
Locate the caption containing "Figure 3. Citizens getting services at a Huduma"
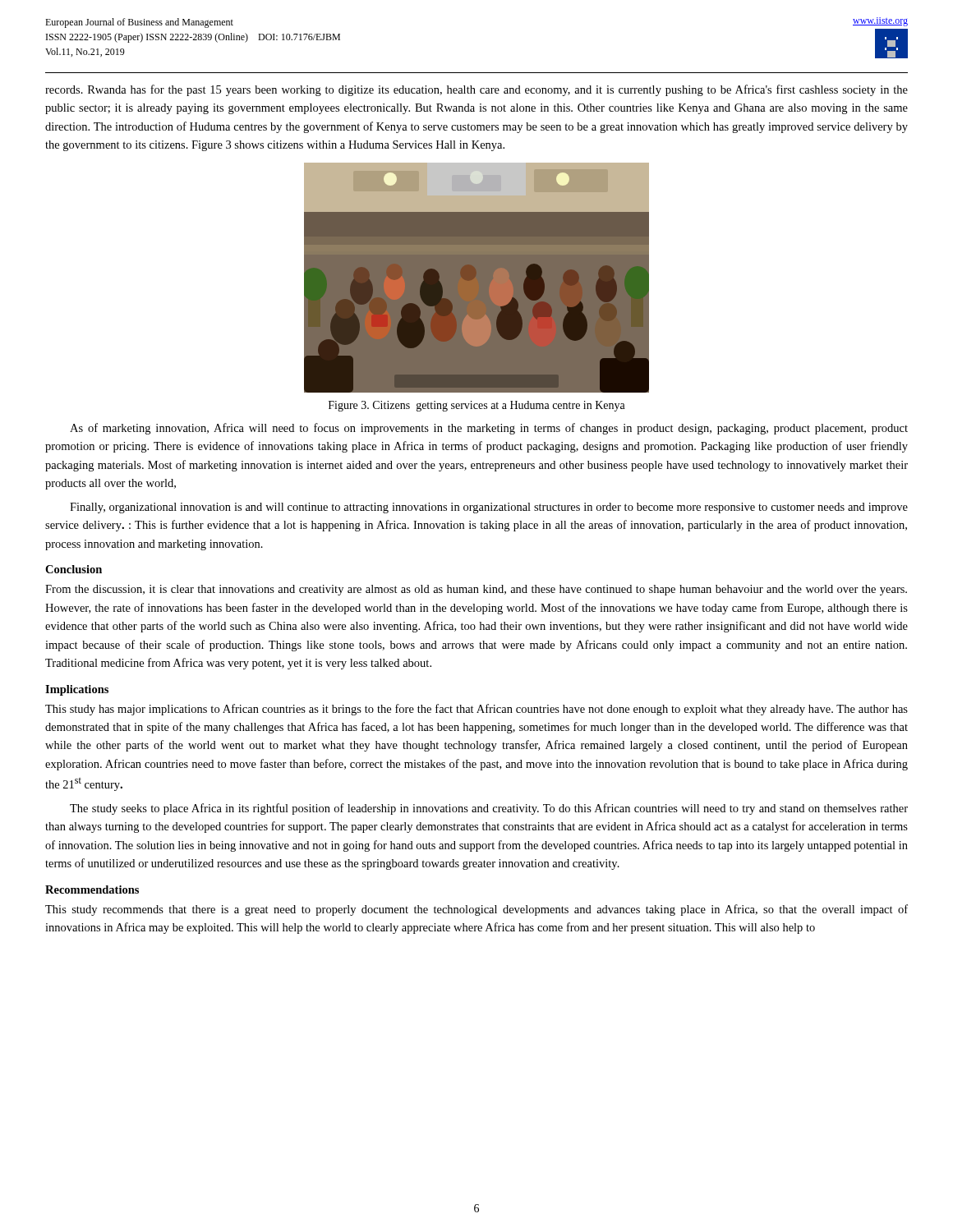coord(476,405)
